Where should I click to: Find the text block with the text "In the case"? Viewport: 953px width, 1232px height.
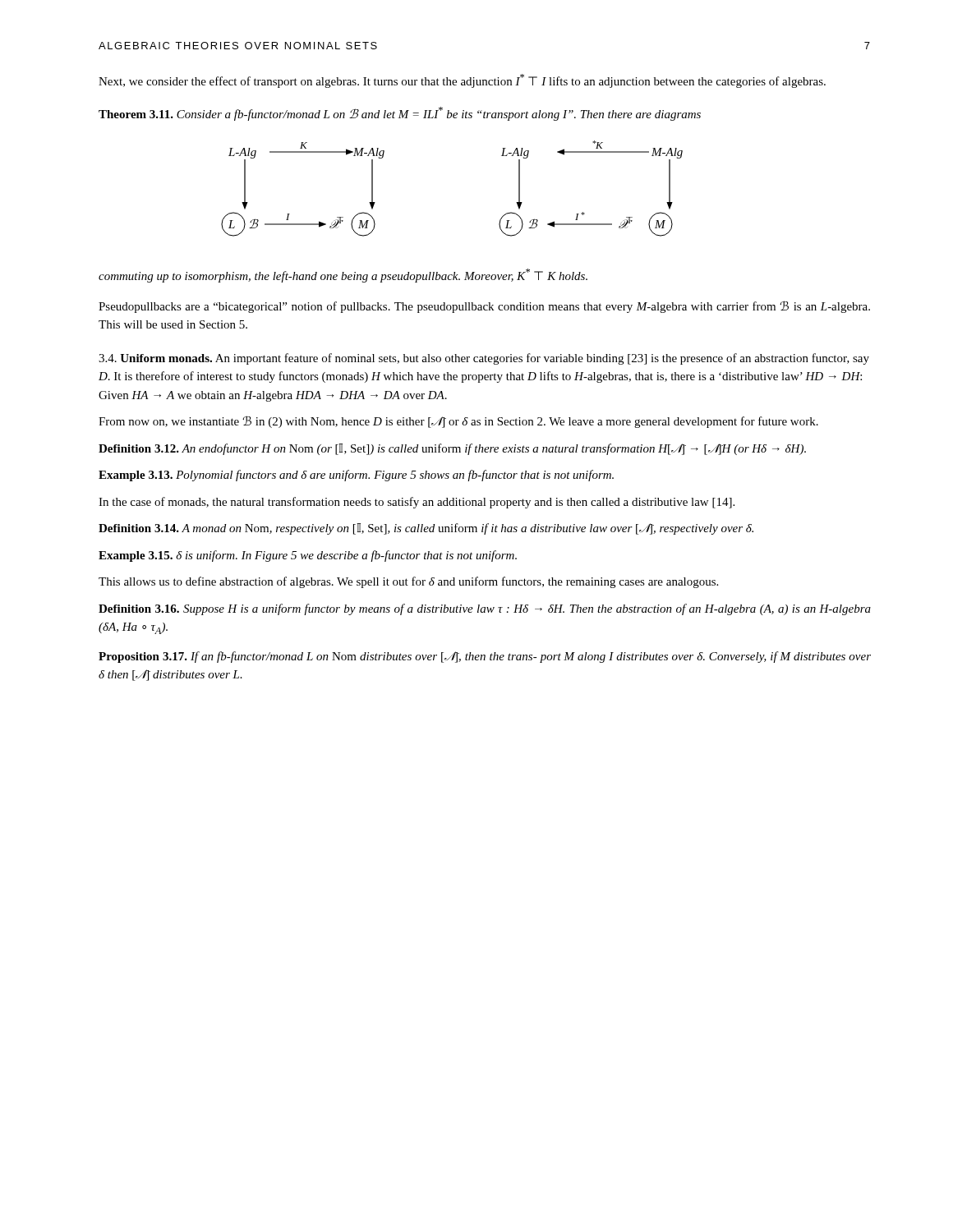click(485, 502)
